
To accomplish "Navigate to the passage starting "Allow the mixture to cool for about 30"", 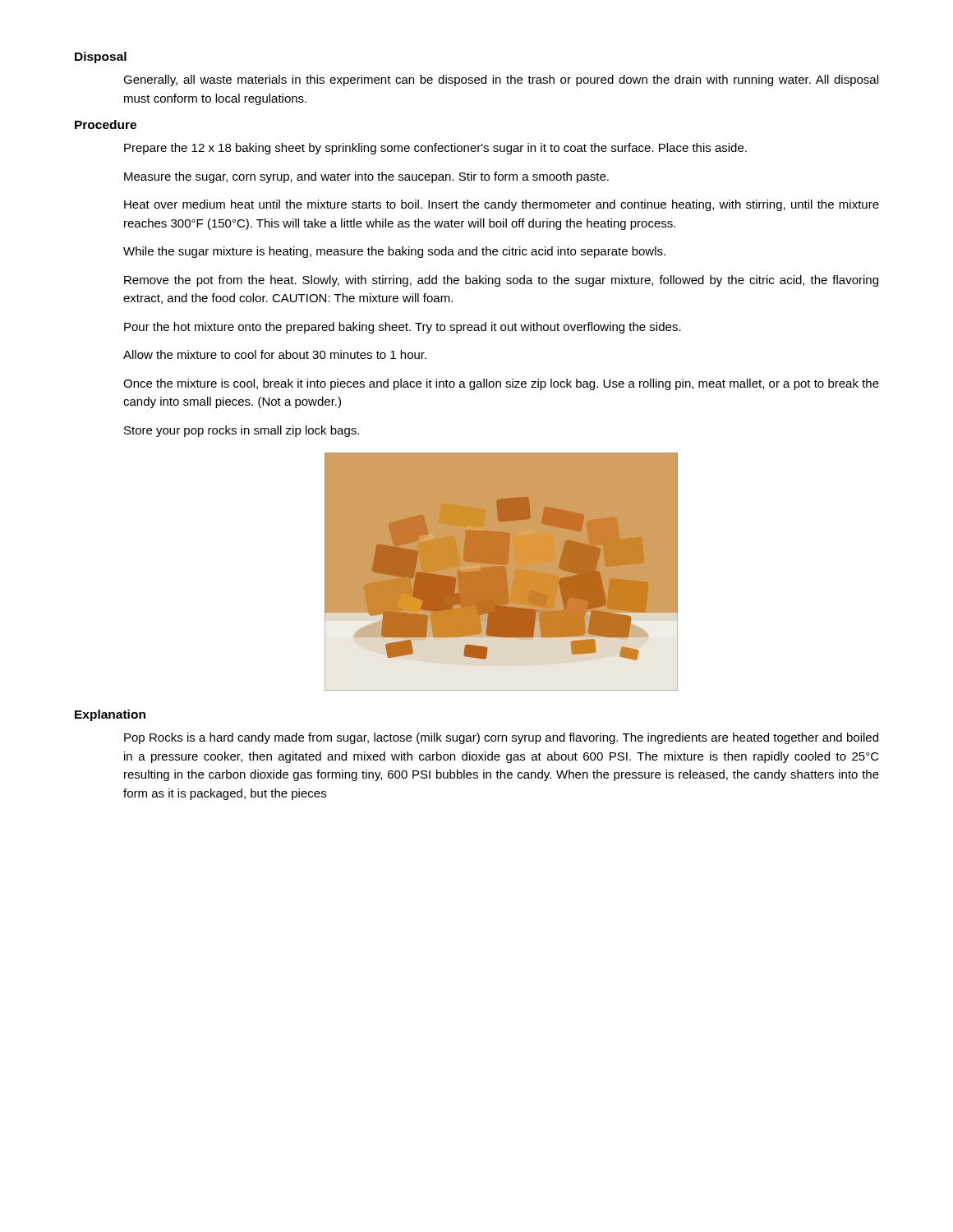I will pyautogui.click(x=275, y=354).
